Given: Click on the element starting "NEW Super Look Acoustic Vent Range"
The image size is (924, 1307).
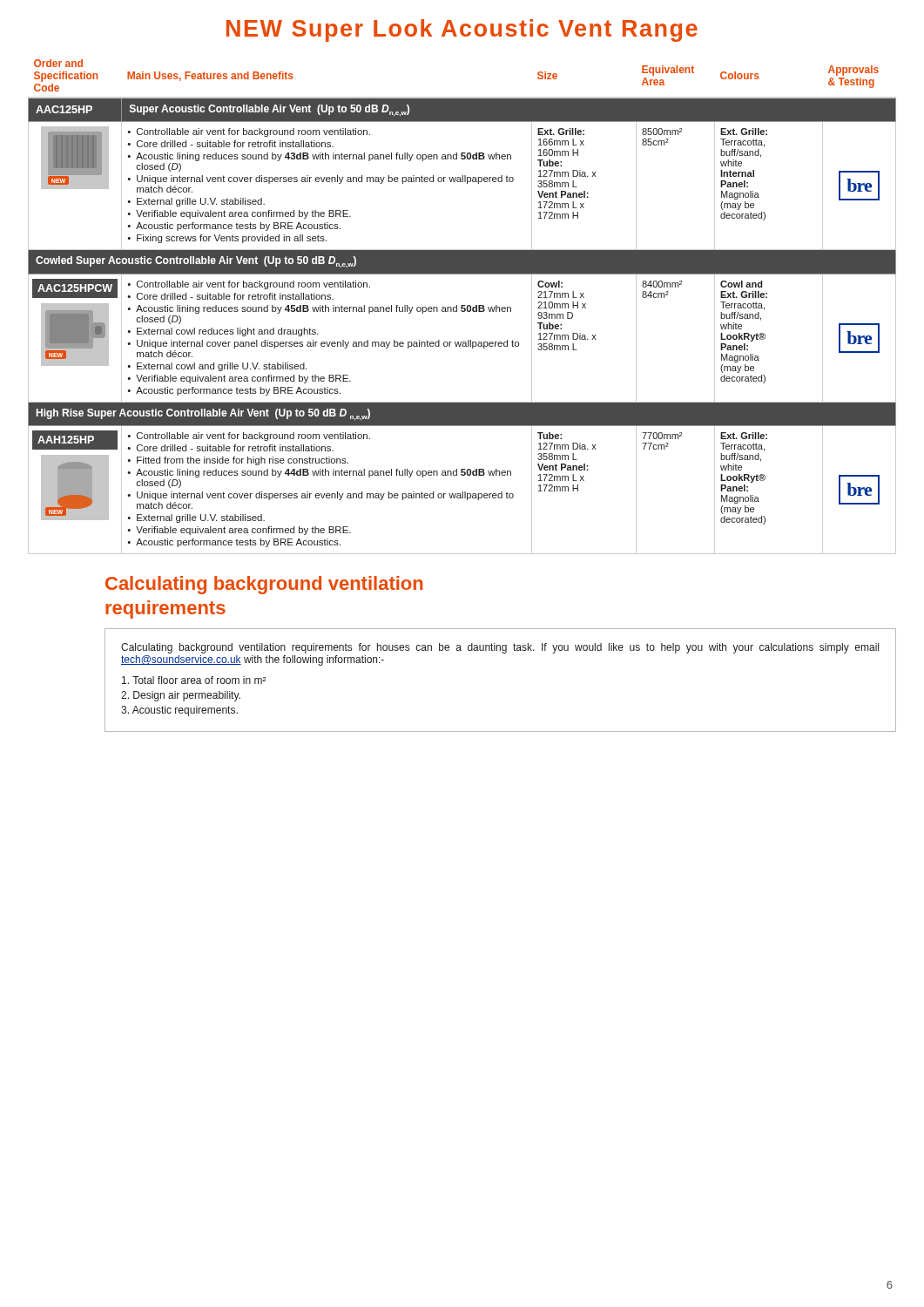Looking at the screenshot, I should 462,29.
